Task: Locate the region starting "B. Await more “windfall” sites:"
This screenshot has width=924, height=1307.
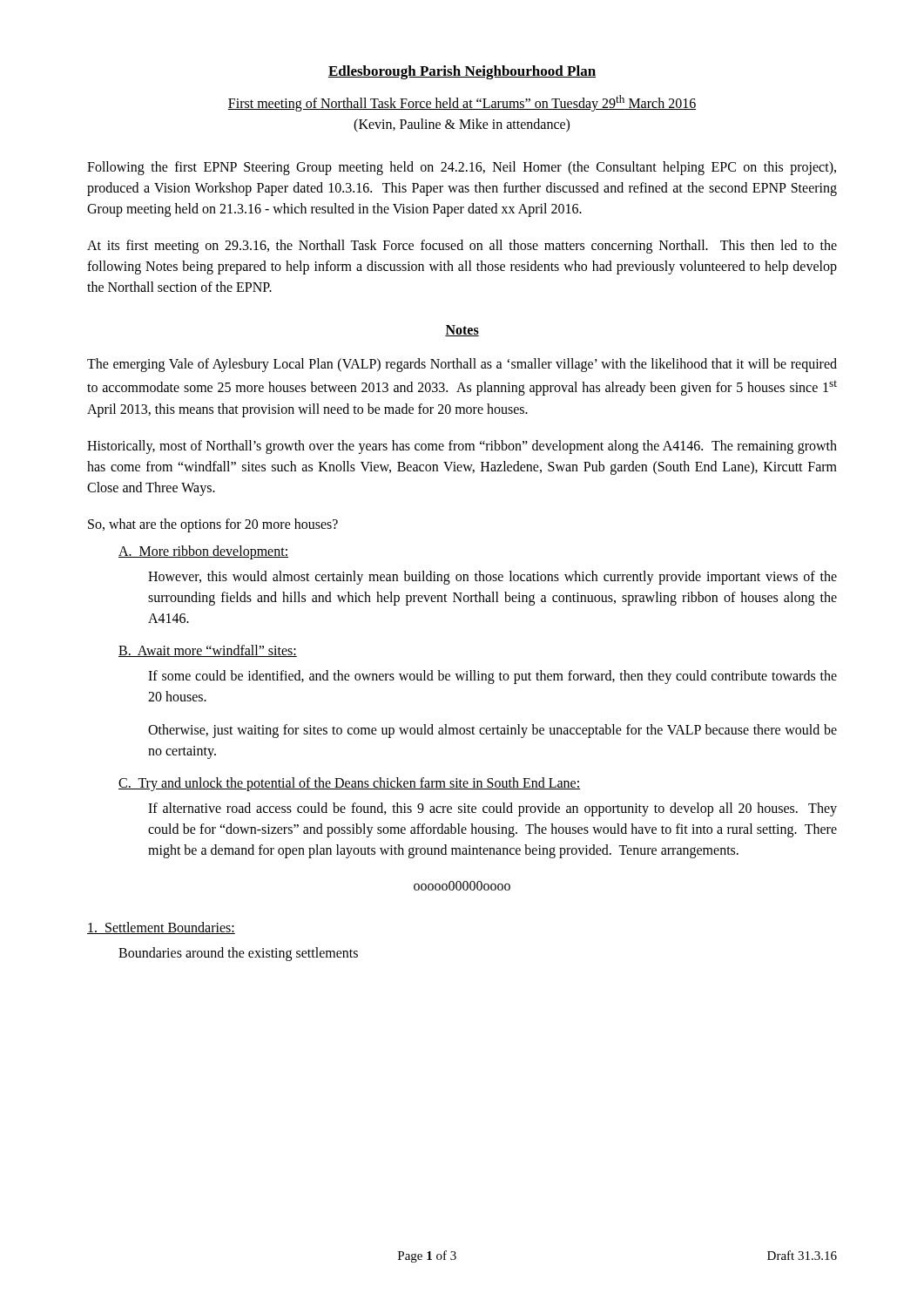Action: coord(208,650)
